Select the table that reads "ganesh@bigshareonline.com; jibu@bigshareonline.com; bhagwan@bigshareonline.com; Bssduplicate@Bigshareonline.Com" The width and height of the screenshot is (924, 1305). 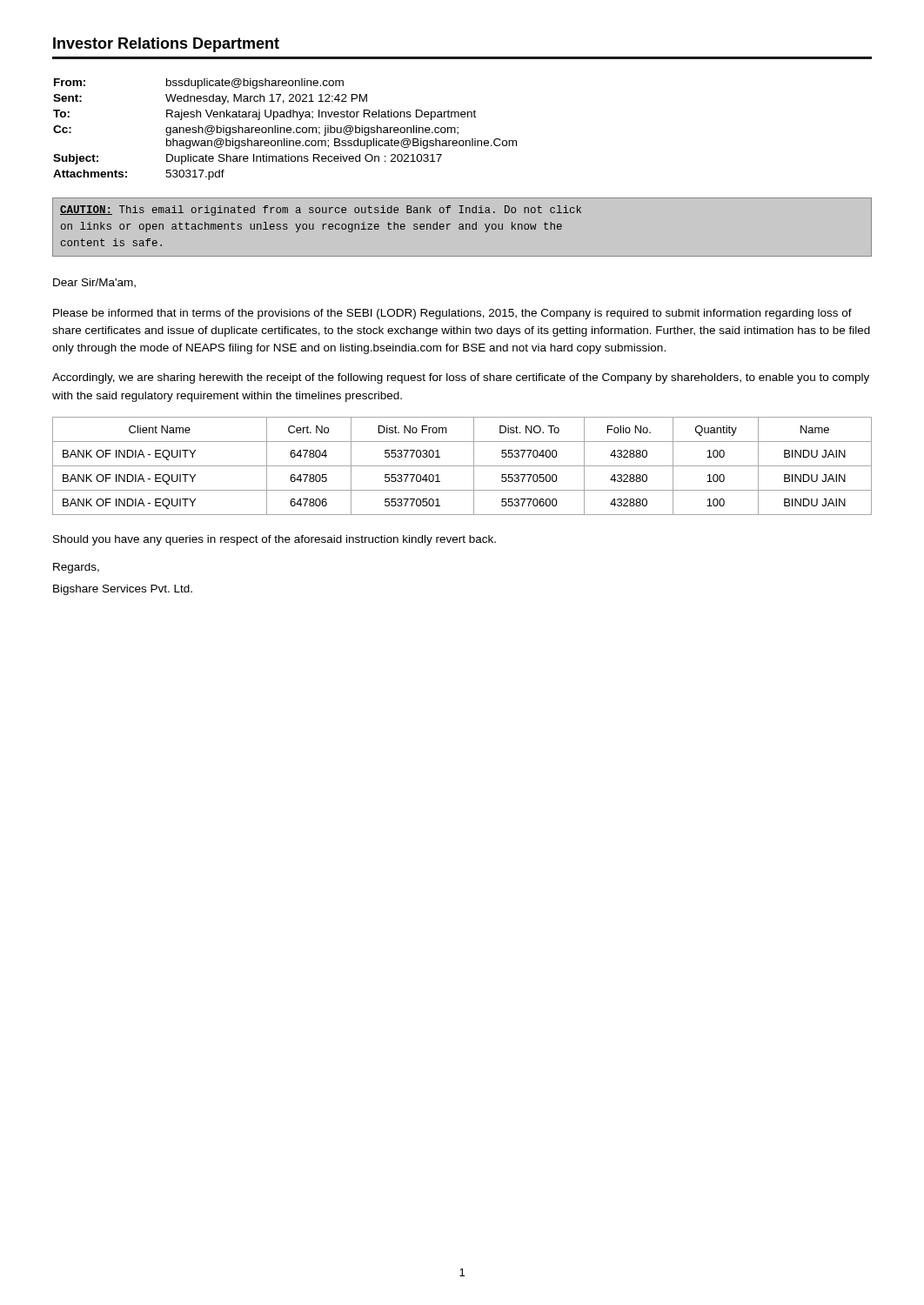[462, 128]
